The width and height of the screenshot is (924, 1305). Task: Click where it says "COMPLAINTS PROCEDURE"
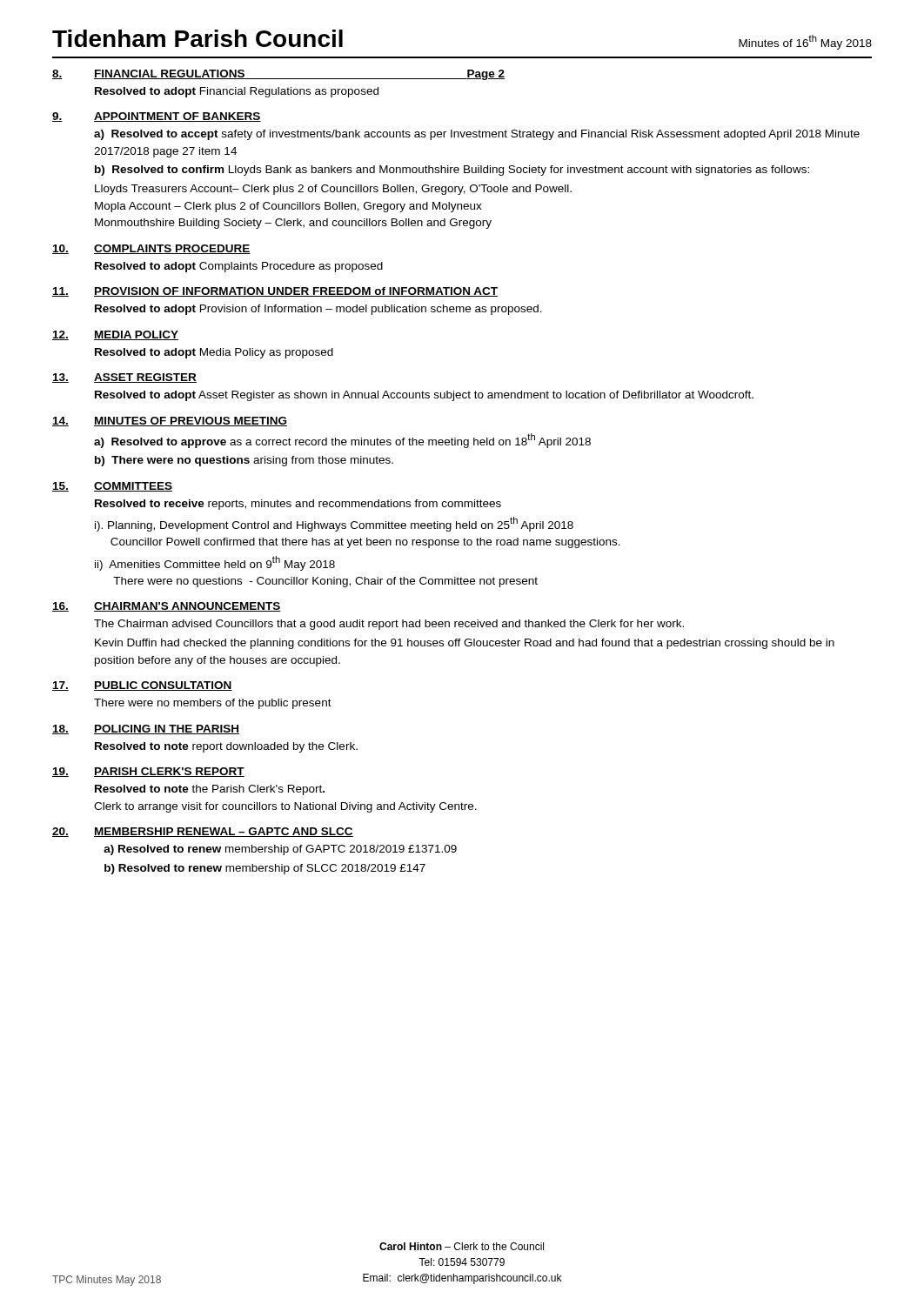tap(172, 248)
